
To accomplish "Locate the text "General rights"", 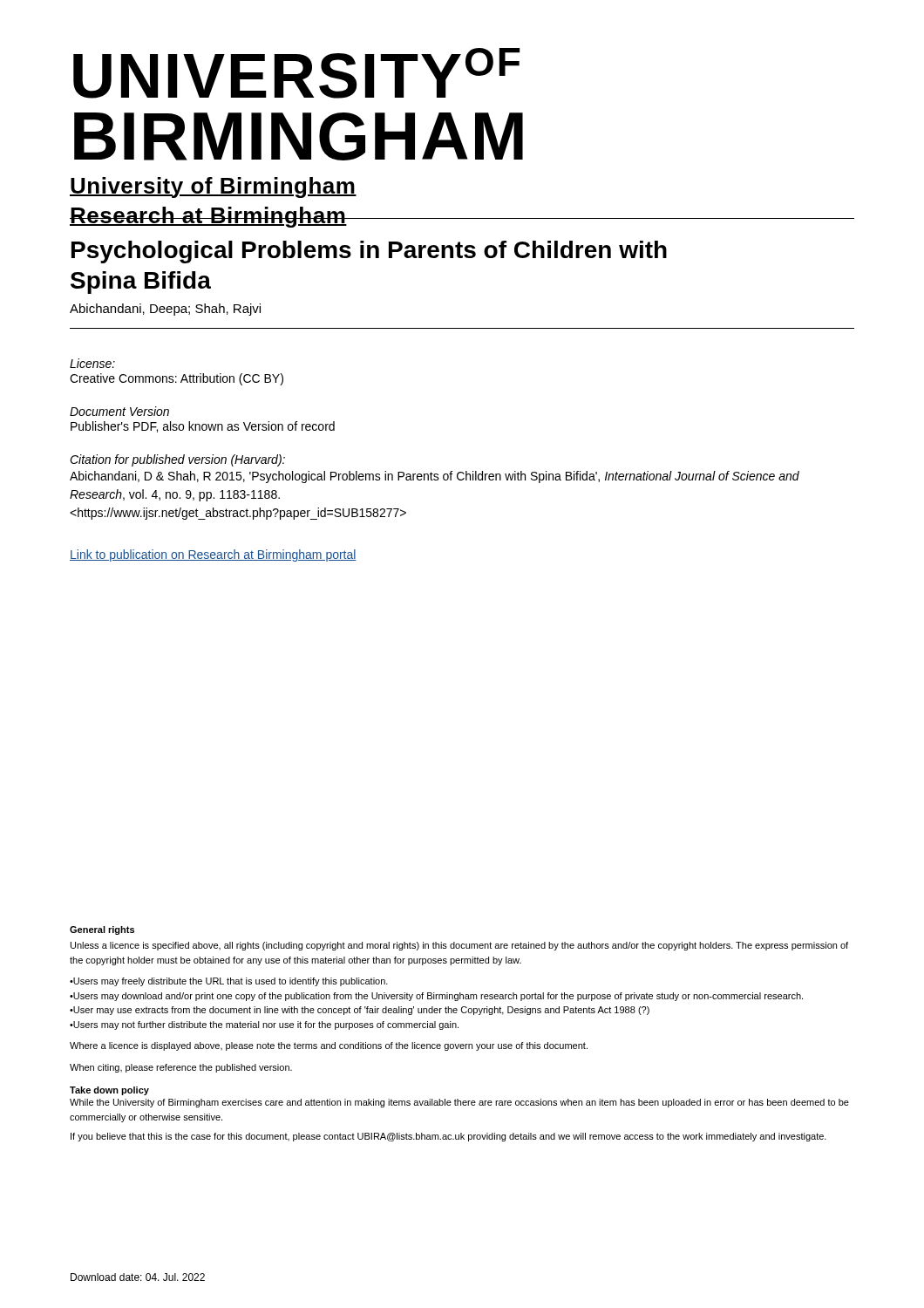I will pyautogui.click(x=102, y=930).
